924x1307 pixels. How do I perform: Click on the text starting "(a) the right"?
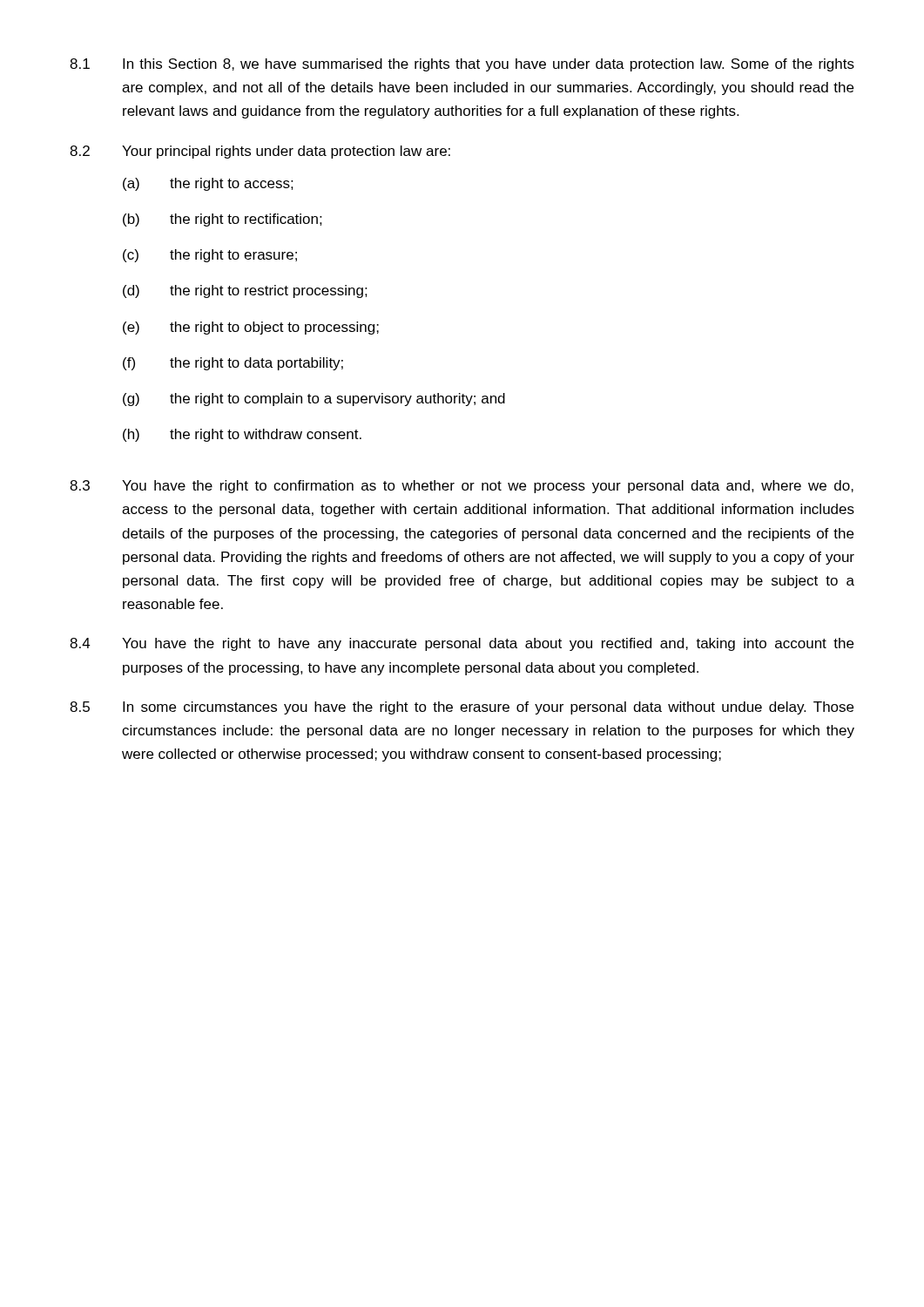pos(208,184)
